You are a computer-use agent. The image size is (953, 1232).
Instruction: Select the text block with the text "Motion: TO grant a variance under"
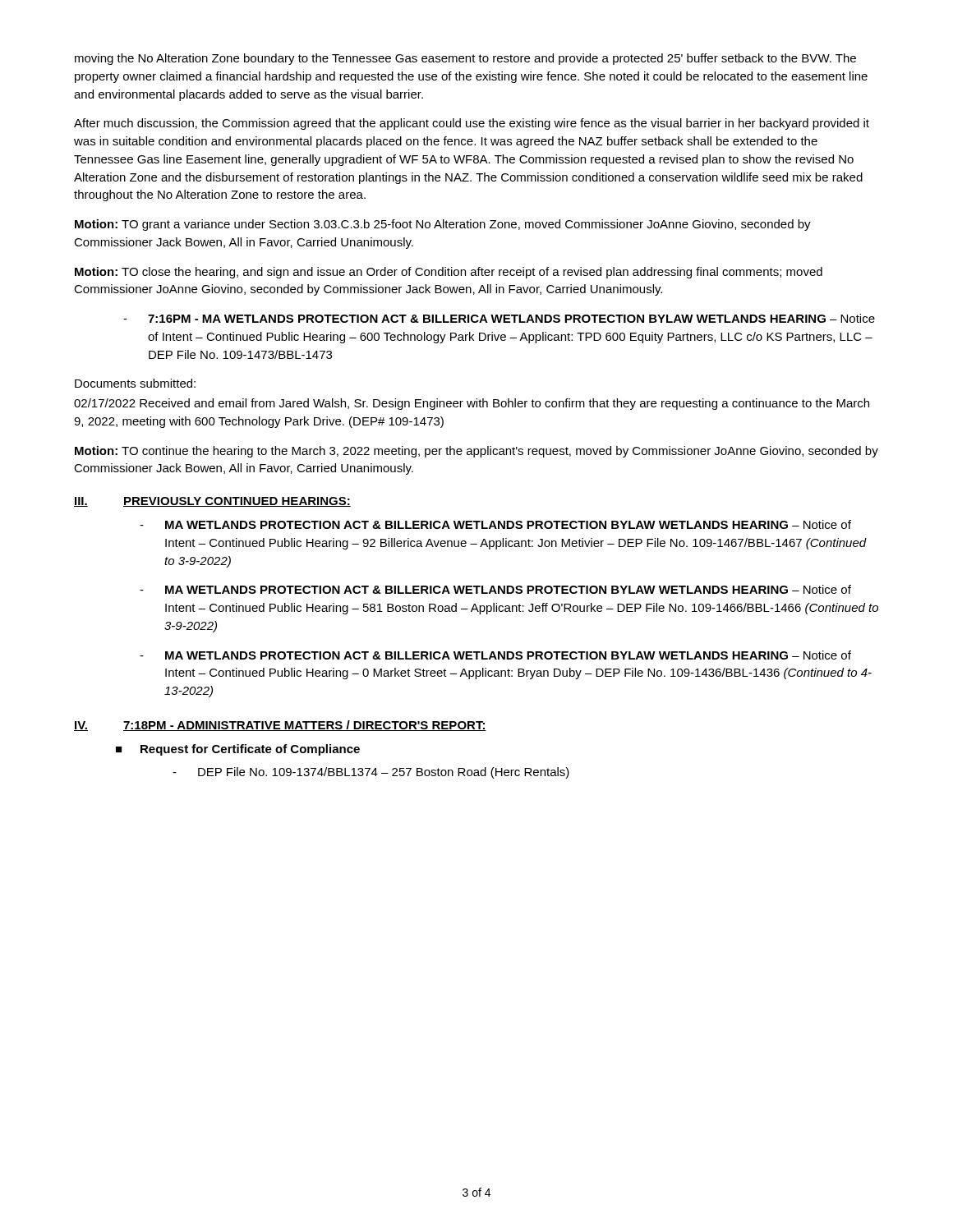[476, 233]
